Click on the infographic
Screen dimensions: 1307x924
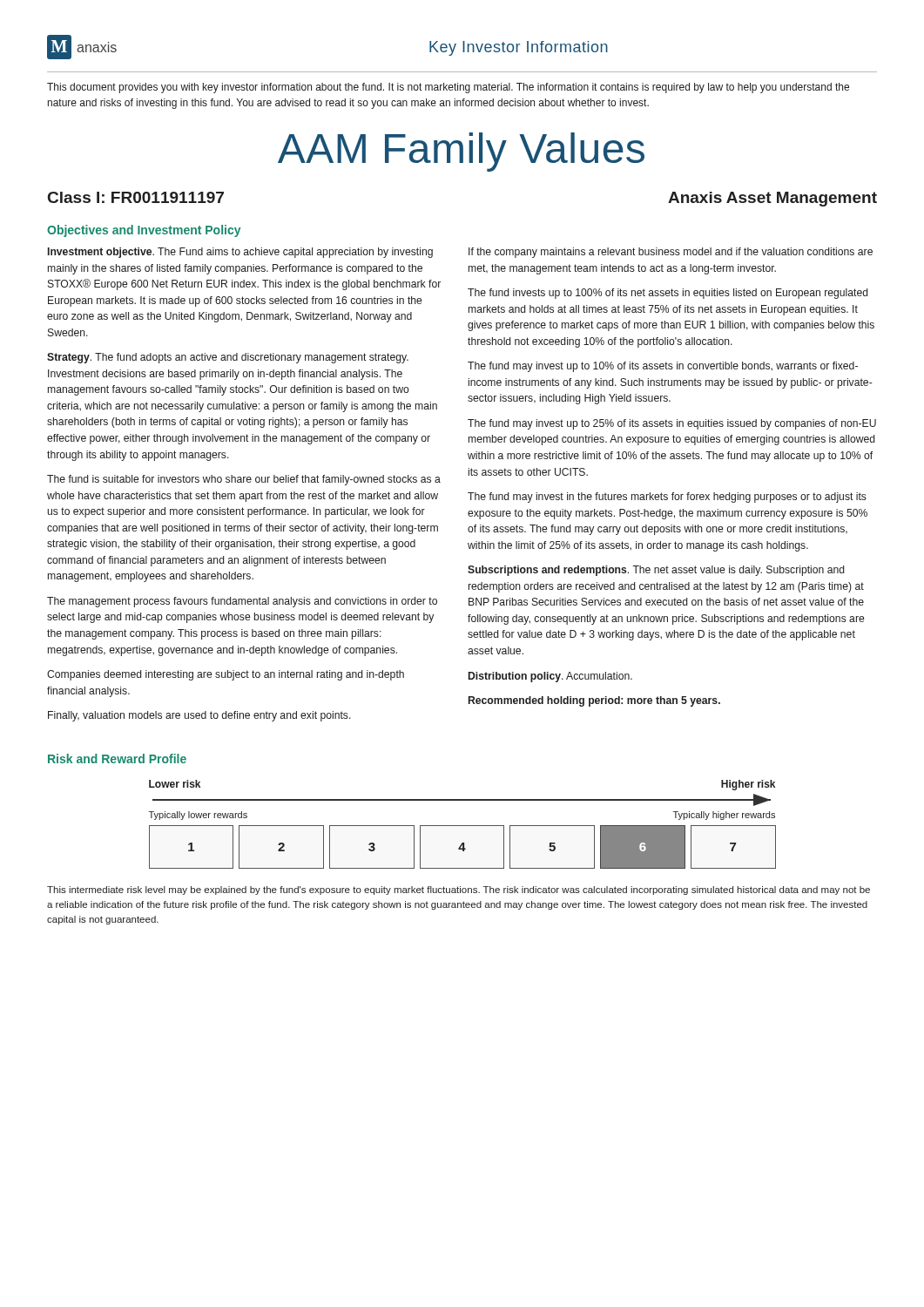point(462,823)
